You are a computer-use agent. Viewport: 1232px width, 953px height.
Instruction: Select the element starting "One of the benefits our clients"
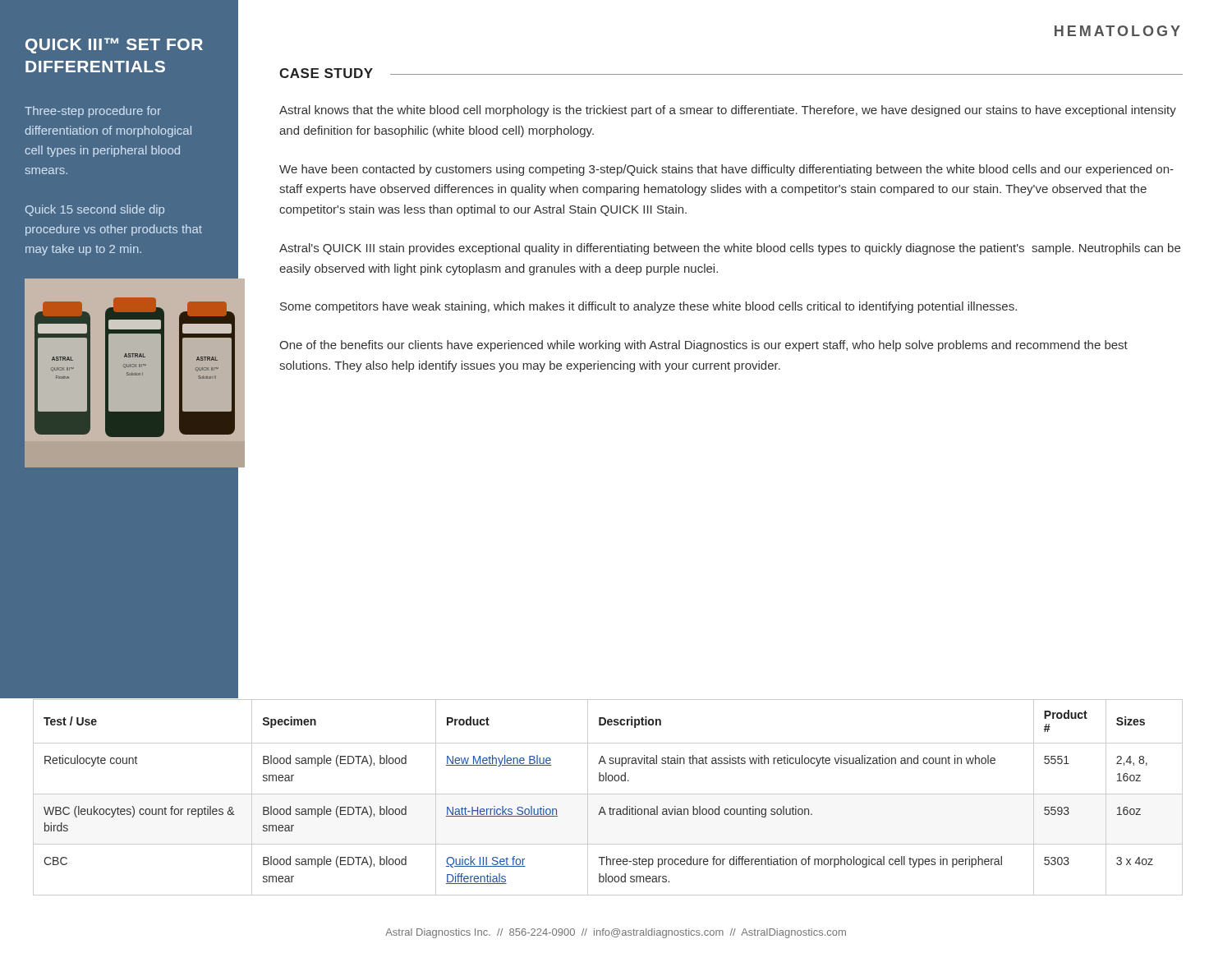pyautogui.click(x=703, y=355)
